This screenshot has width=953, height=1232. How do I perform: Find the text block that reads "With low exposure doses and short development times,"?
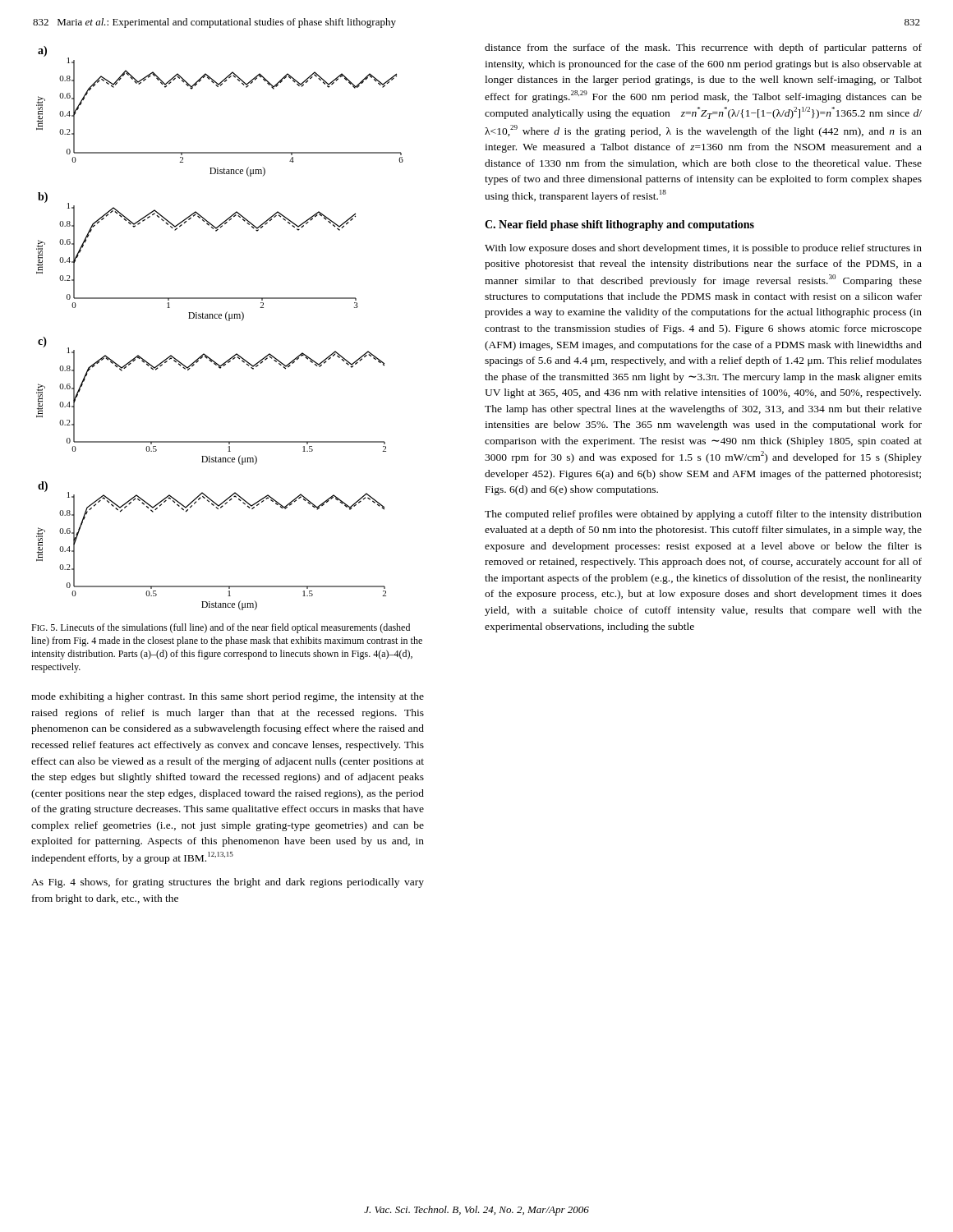point(703,368)
